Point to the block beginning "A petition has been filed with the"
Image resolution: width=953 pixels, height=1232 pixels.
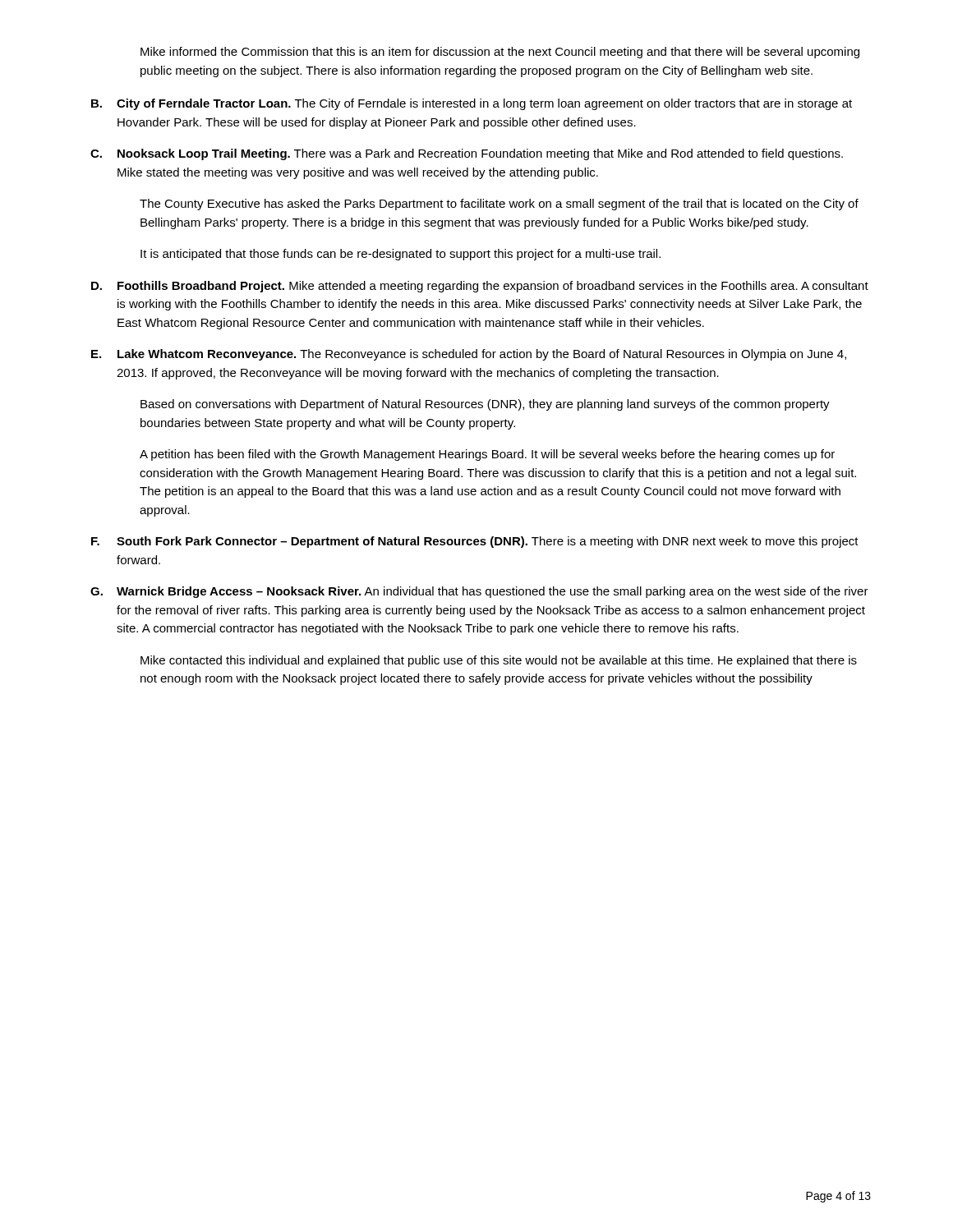499,482
